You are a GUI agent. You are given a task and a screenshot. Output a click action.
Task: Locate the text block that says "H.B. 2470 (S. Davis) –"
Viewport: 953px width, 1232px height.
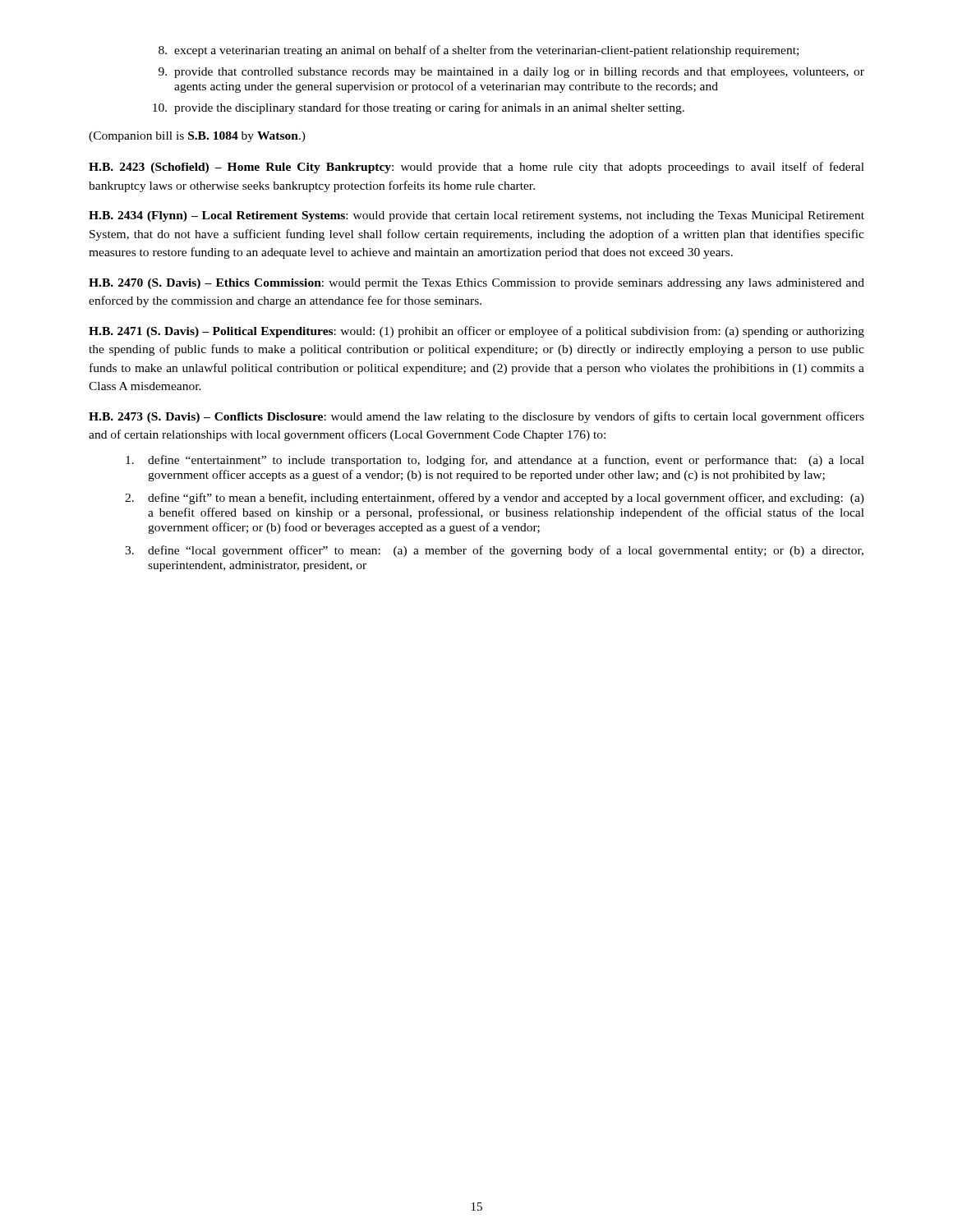point(476,291)
